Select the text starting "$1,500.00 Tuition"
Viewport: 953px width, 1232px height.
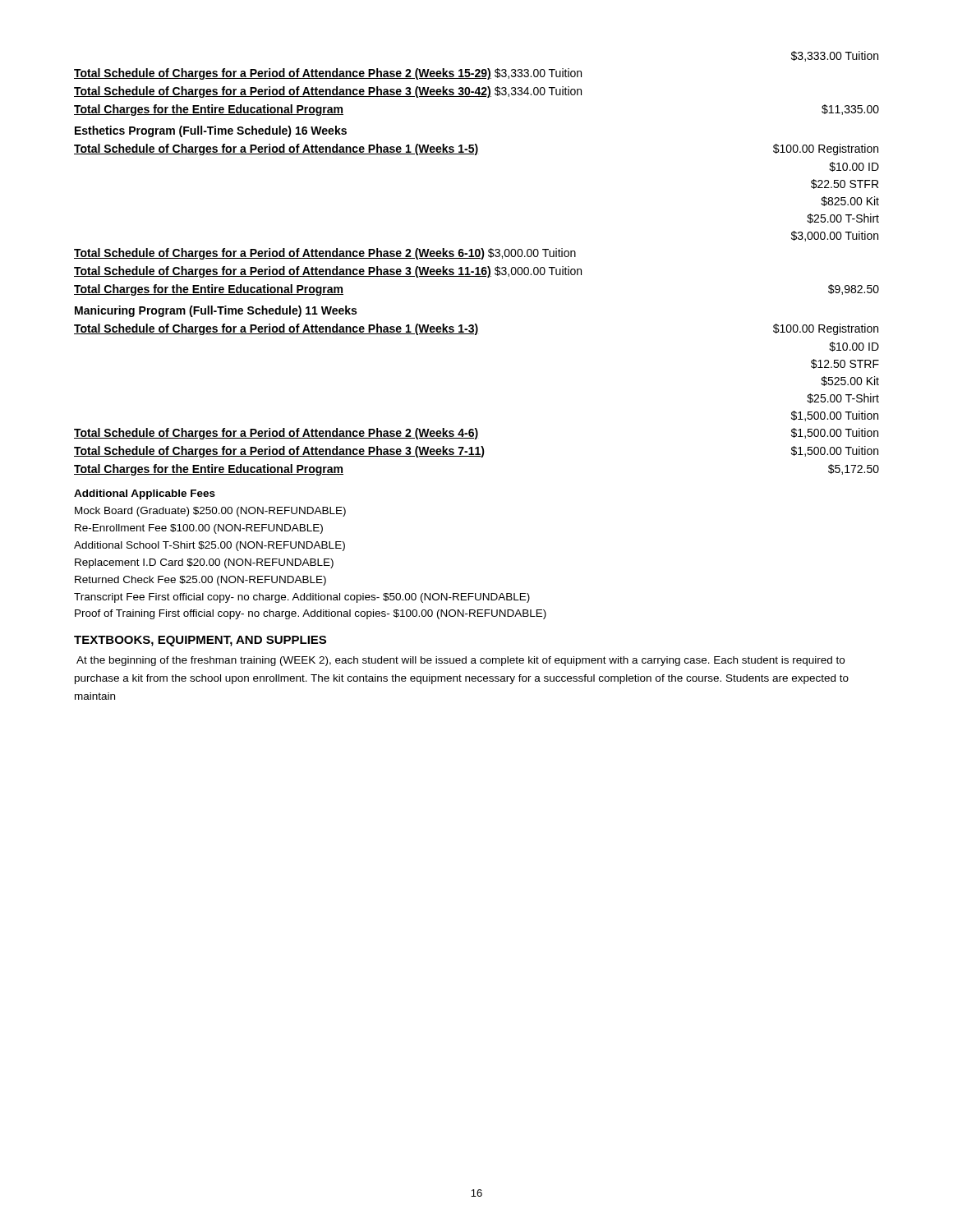click(835, 416)
